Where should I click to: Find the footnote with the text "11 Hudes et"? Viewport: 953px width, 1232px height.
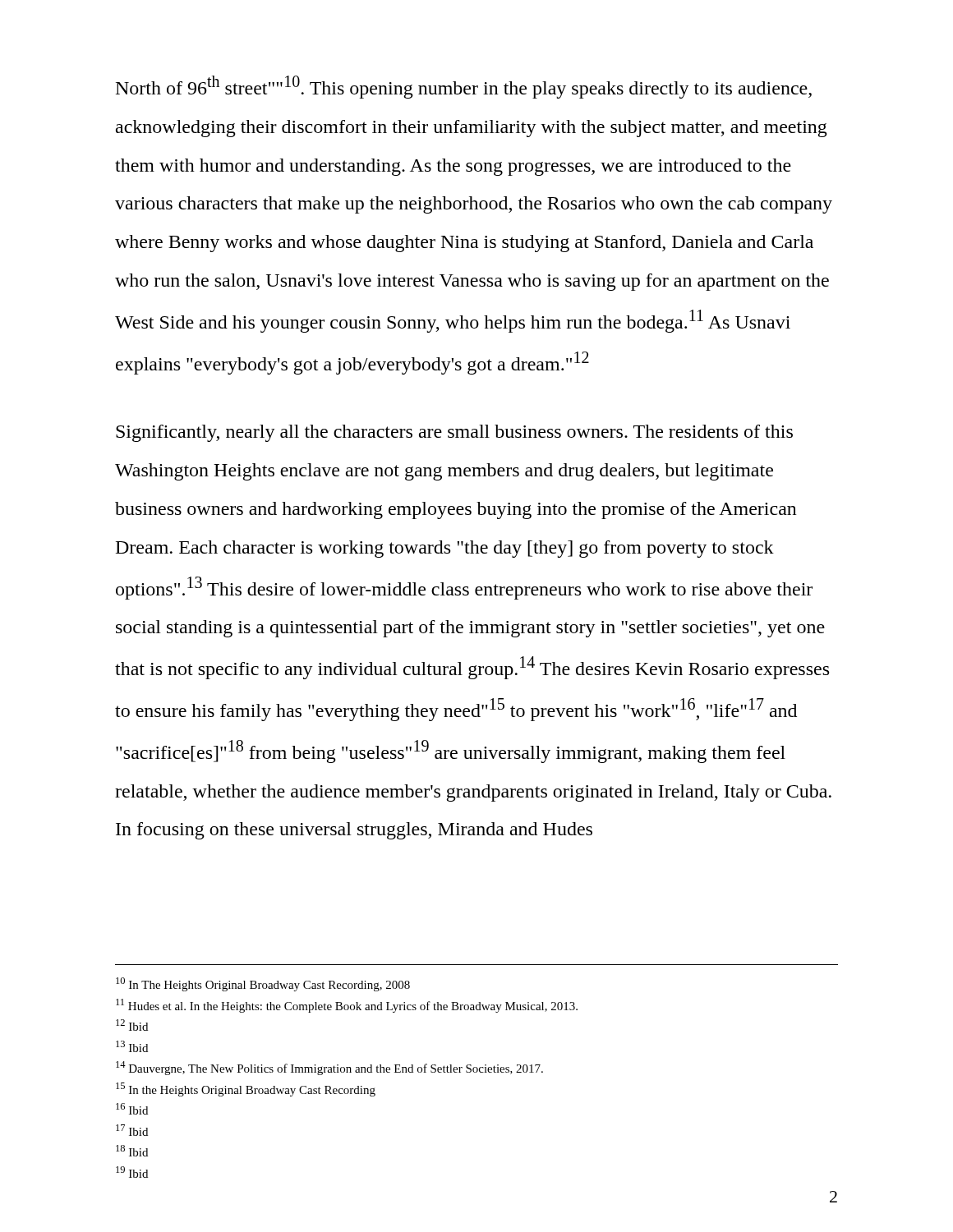click(x=347, y=1004)
